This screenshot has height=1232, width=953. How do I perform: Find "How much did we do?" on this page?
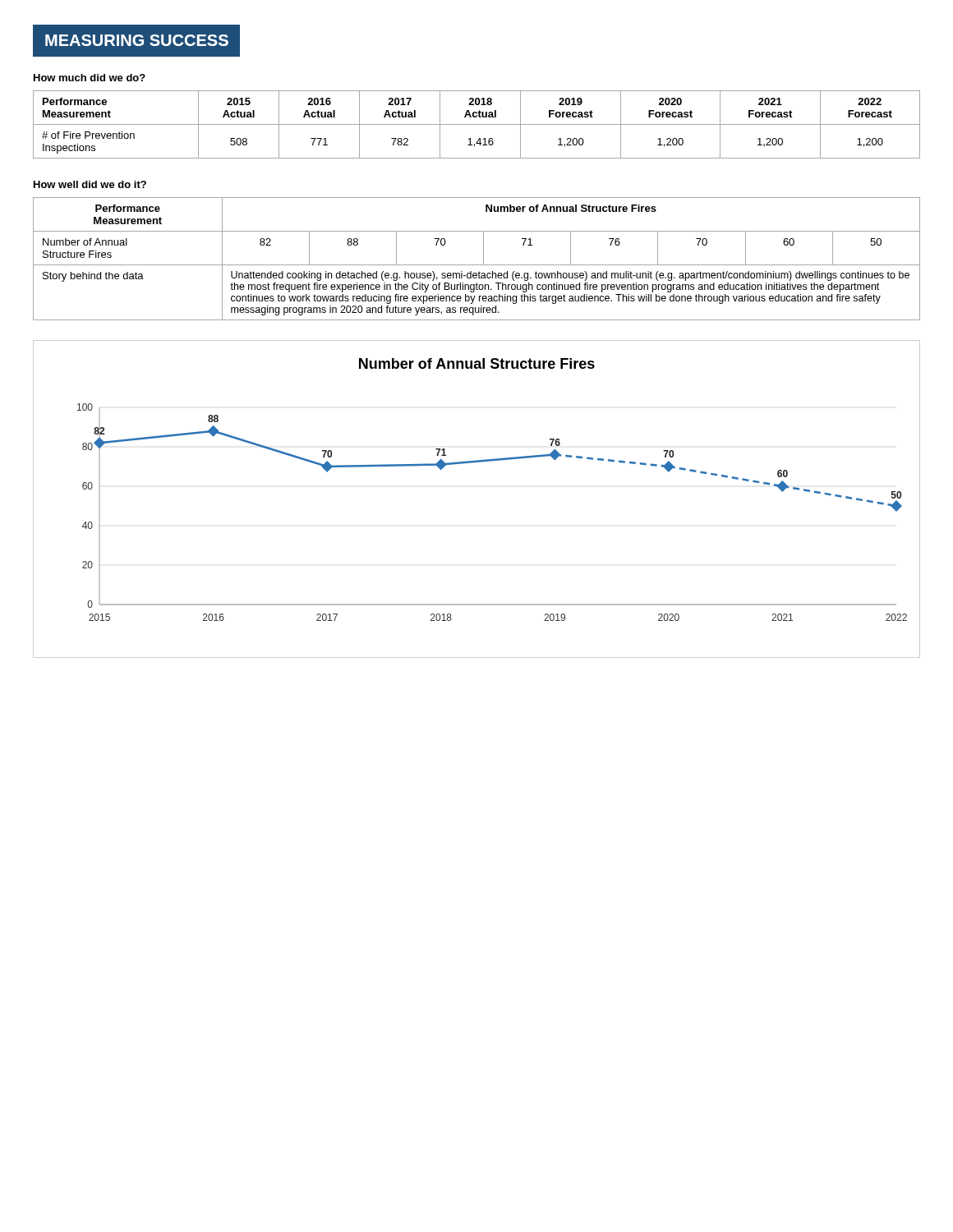(89, 78)
